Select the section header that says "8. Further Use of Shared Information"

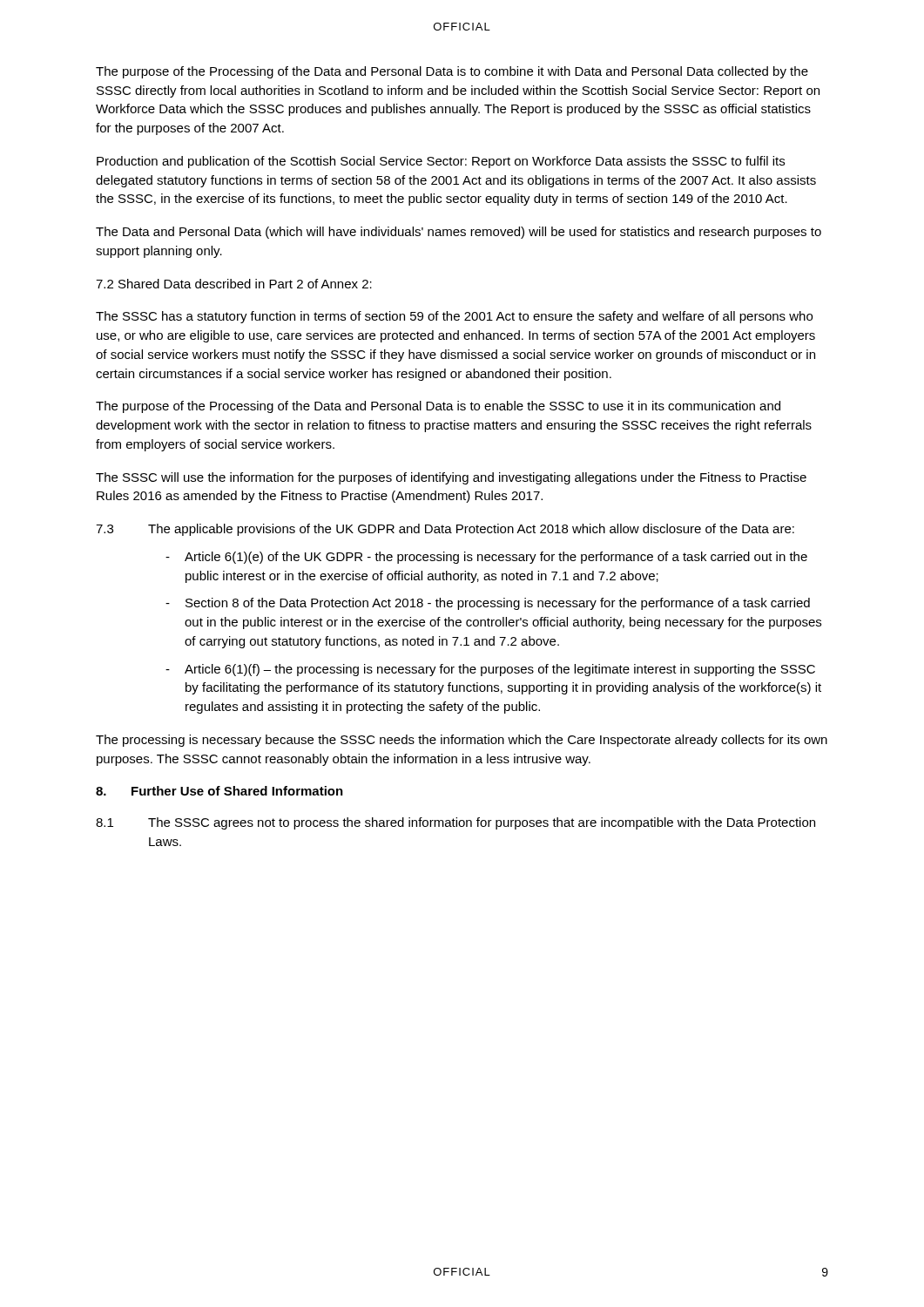220,791
